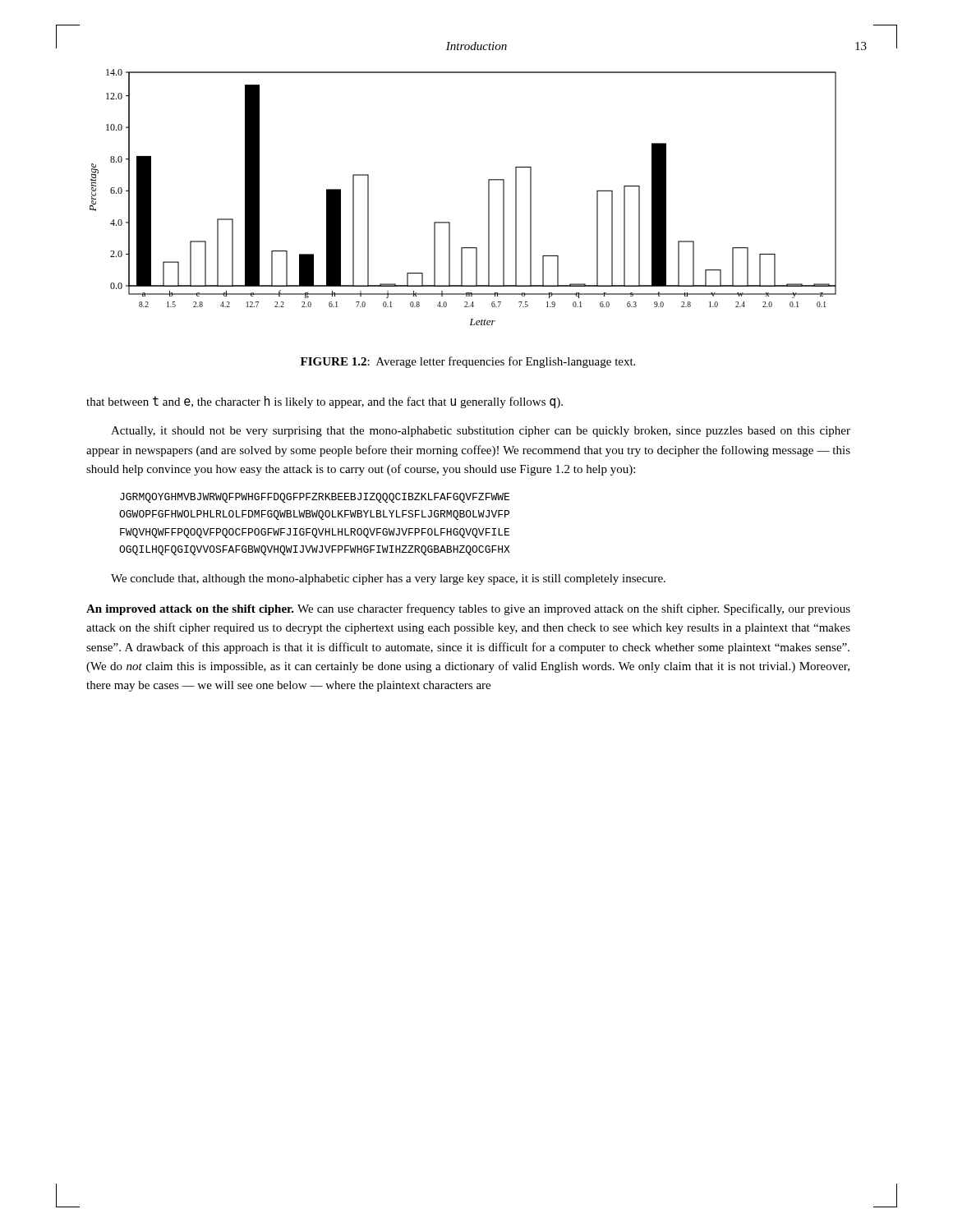
Task: Find the text block with the text "An improved attack on"
Action: click(468, 647)
